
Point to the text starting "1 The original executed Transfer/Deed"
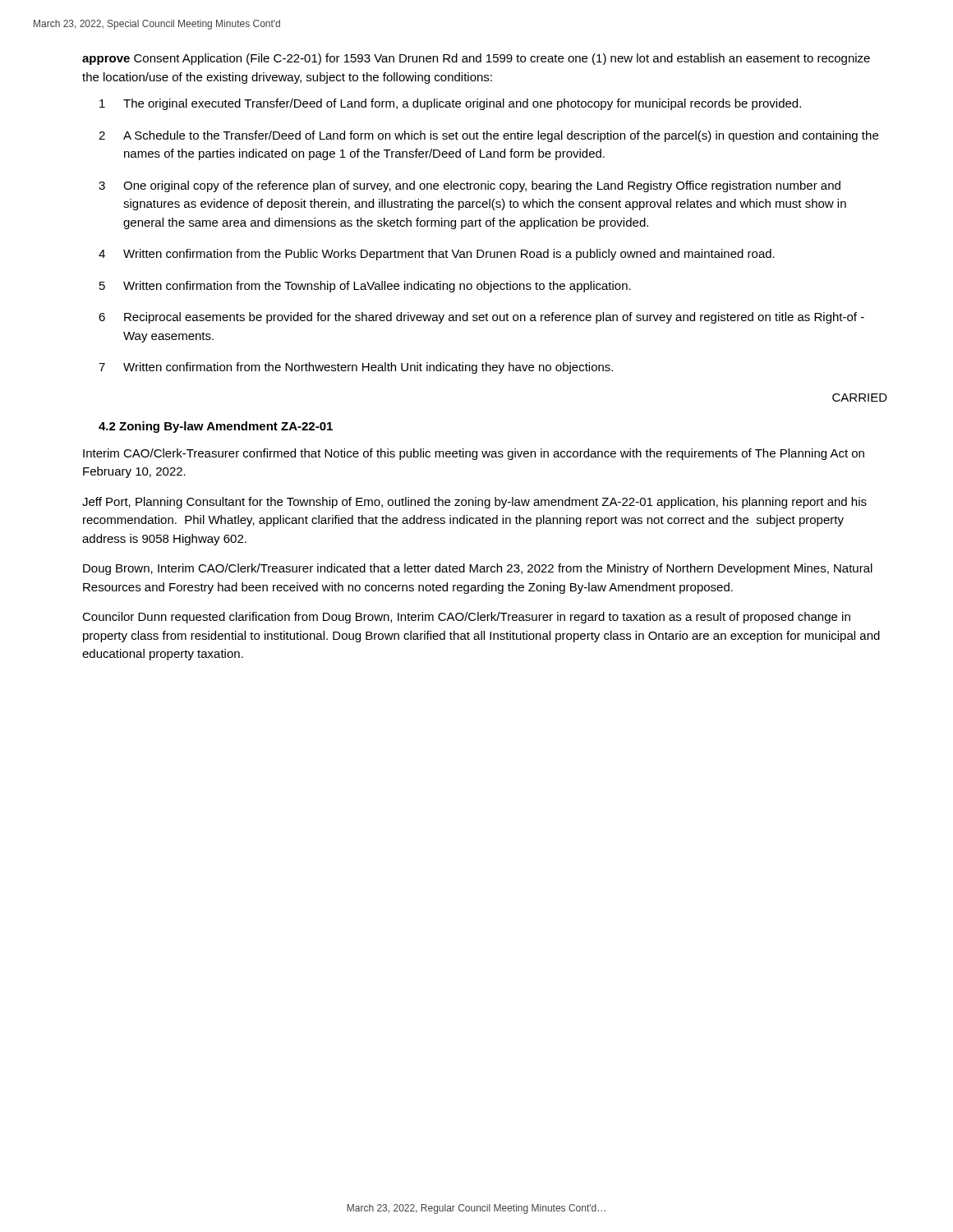[493, 104]
